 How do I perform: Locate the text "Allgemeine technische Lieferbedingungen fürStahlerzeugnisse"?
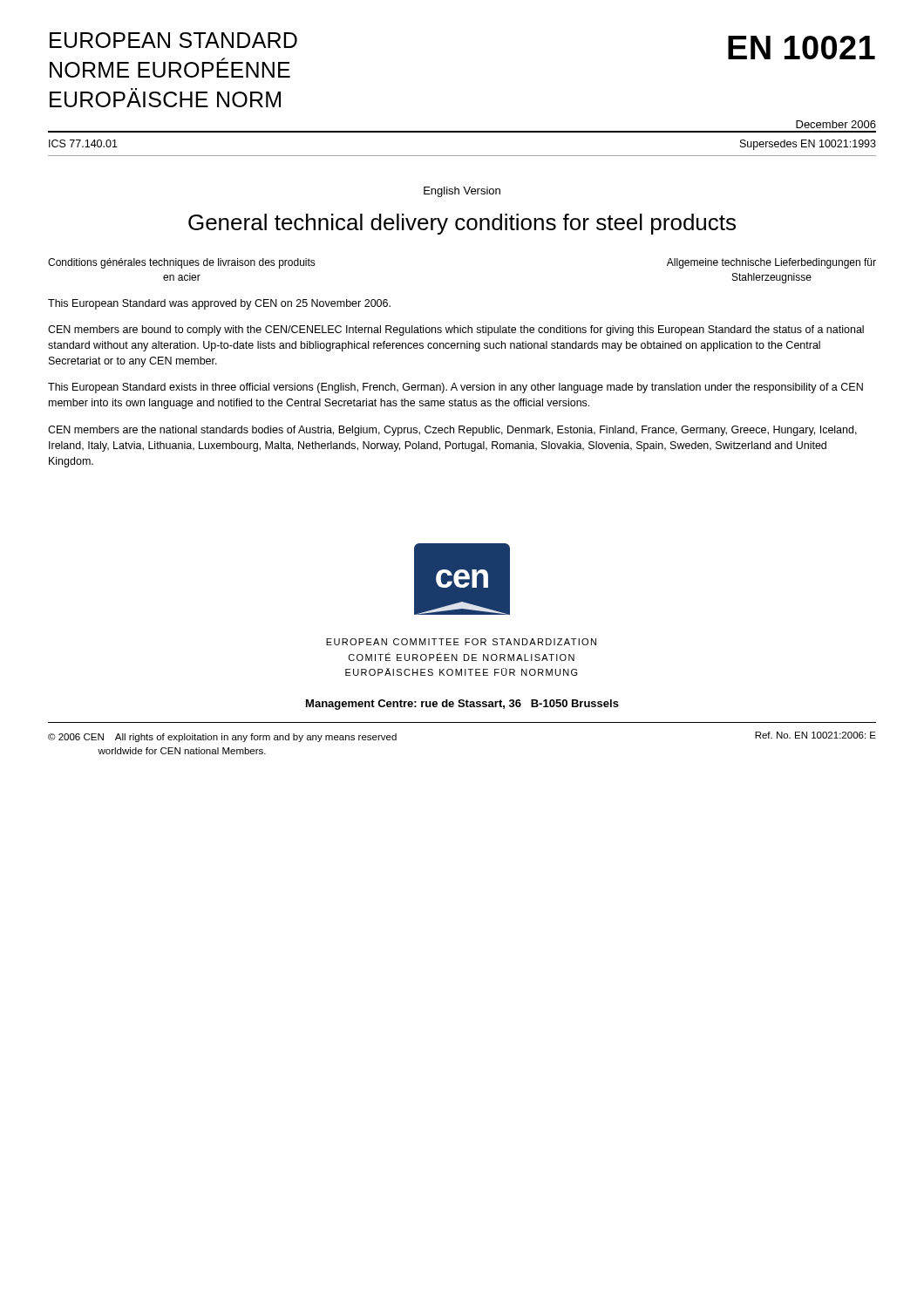(771, 270)
